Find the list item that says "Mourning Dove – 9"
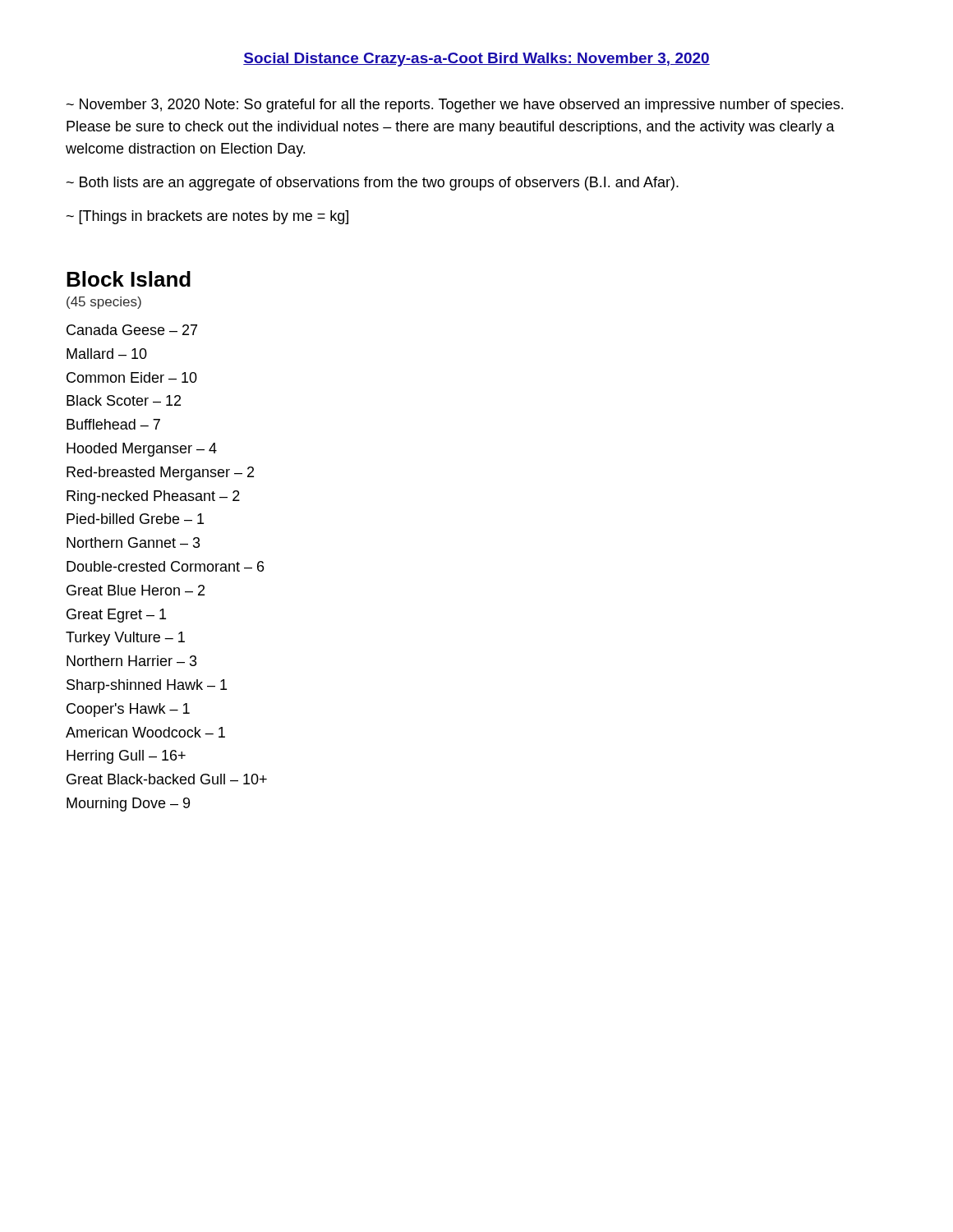This screenshot has width=953, height=1232. pyautogui.click(x=128, y=803)
